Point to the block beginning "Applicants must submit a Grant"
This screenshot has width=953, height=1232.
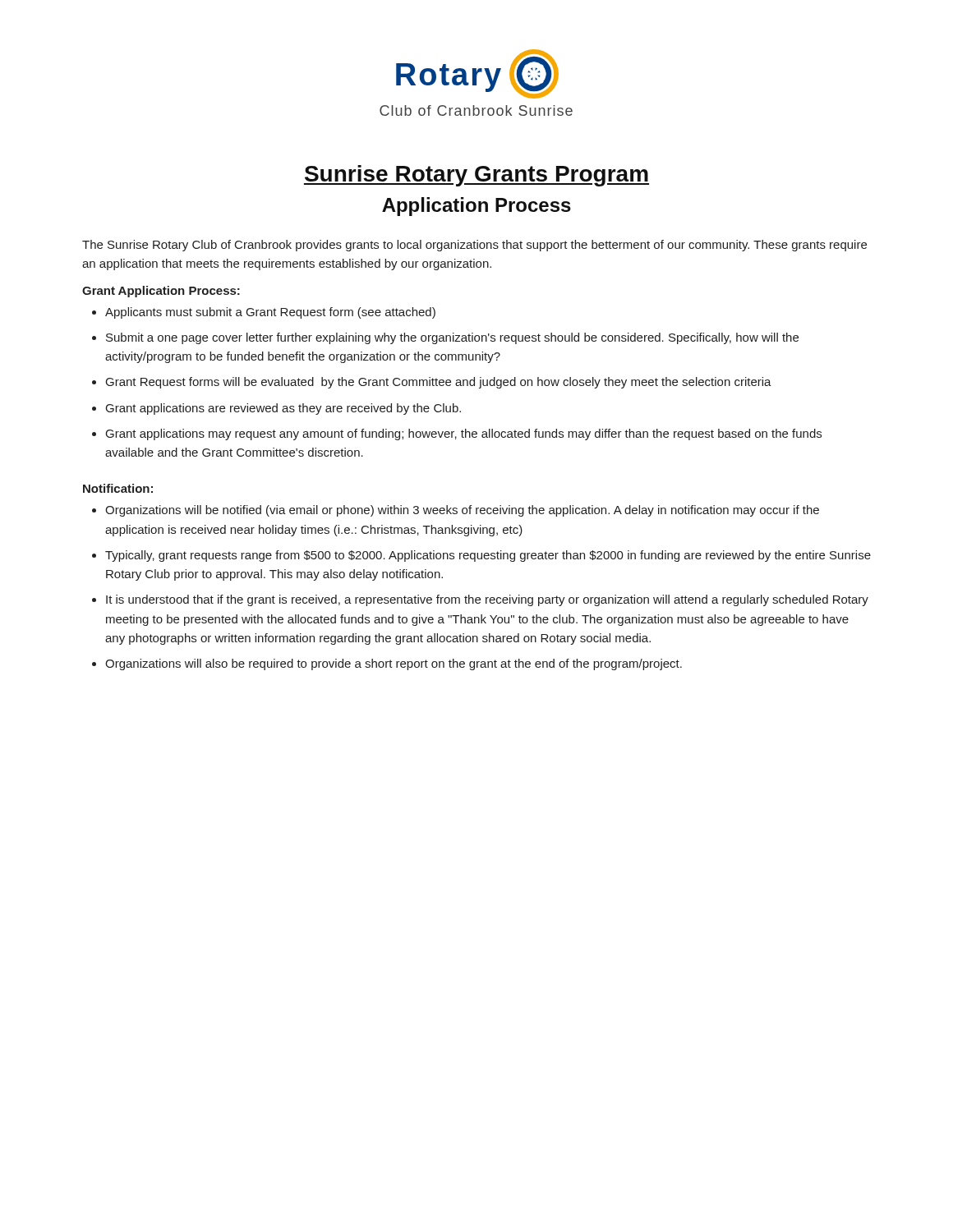[x=271, y=311]
